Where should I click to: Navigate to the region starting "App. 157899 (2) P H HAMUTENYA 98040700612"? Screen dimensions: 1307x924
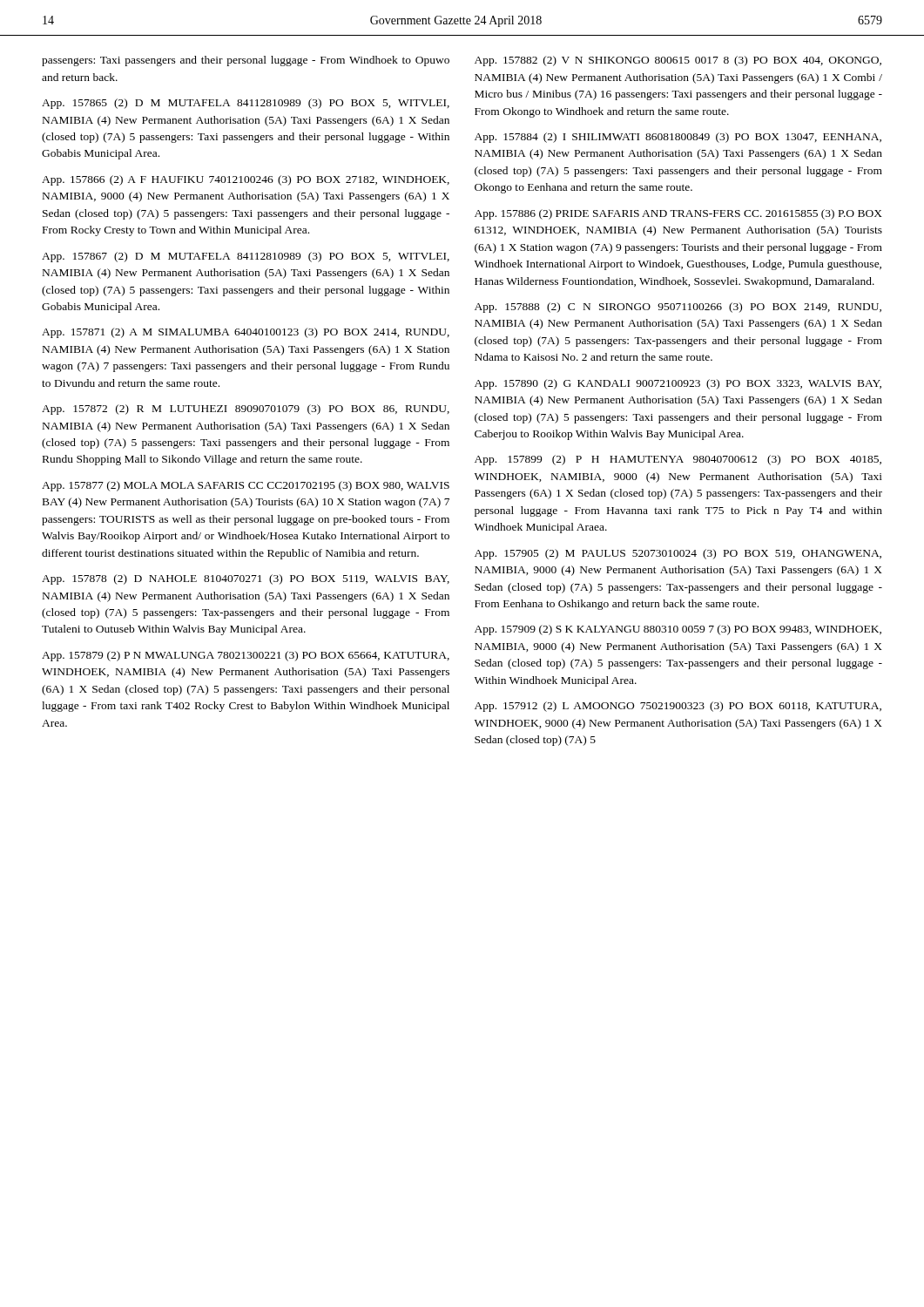tap(678, 493)
